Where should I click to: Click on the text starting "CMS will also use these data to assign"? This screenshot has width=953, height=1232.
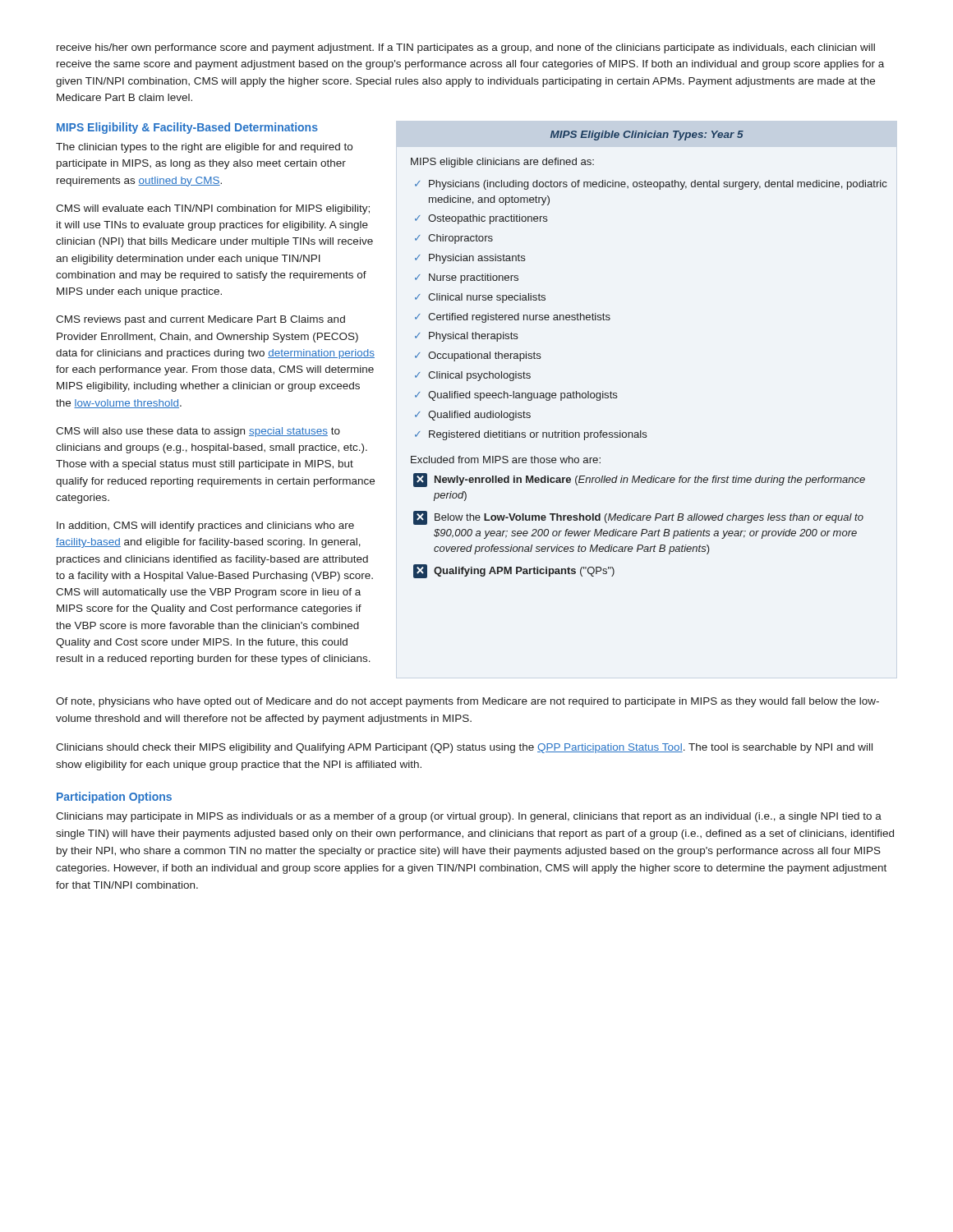[216, 464]
